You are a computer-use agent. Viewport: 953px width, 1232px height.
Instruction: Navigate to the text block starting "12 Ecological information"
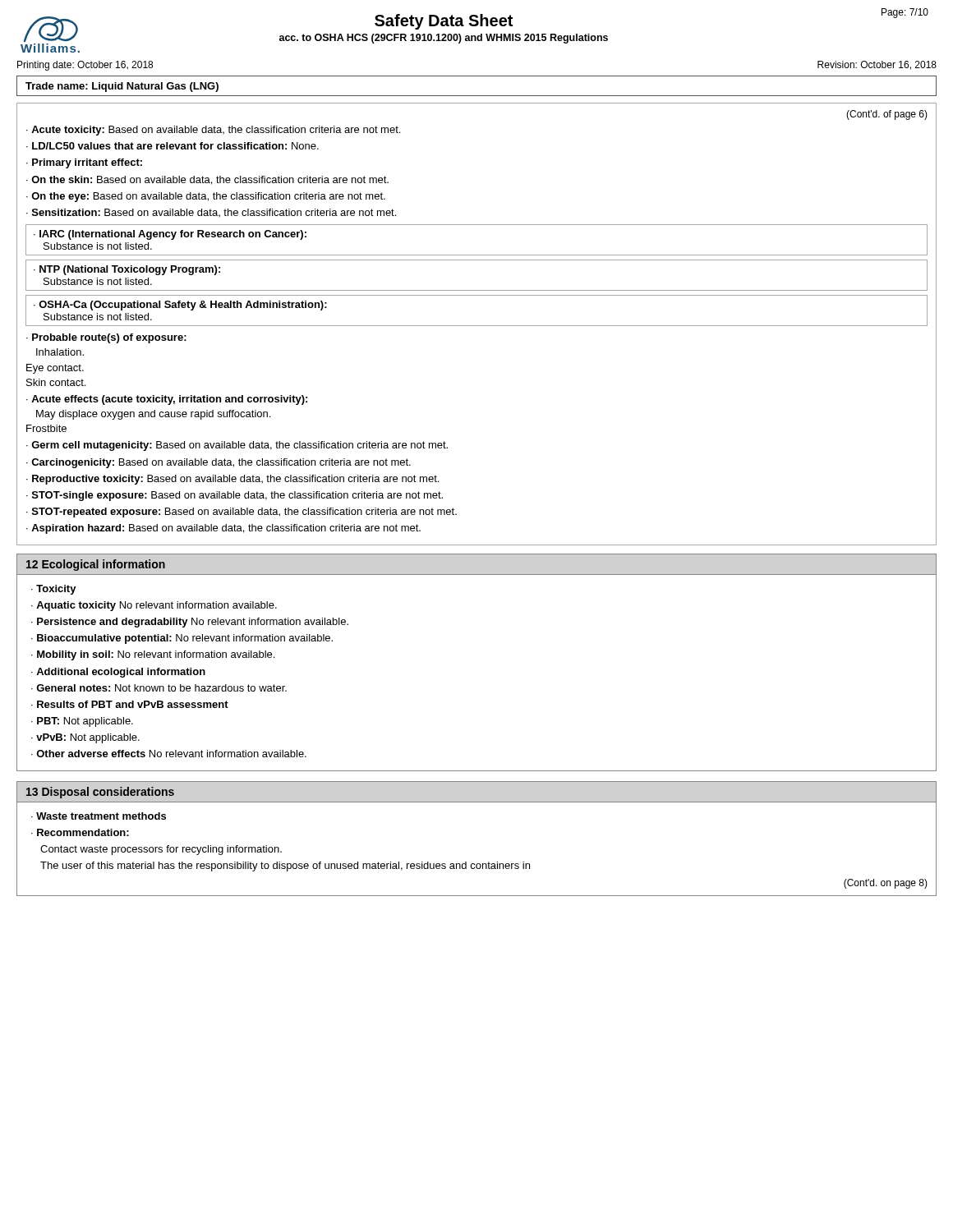[95, 564]
